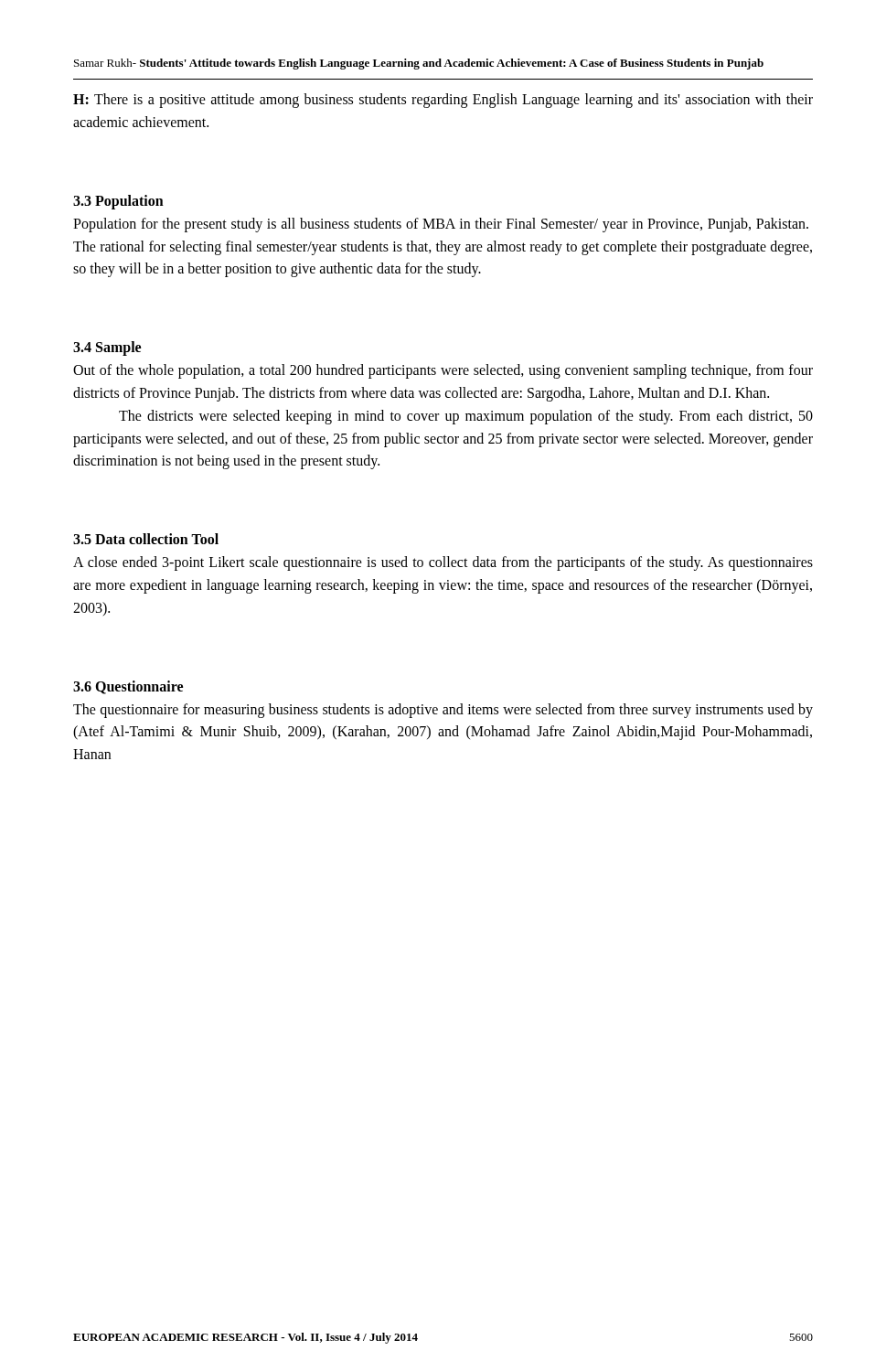Find the text block that says "The questionnaire for measuring business students is adoptive"

coord(443,732)
